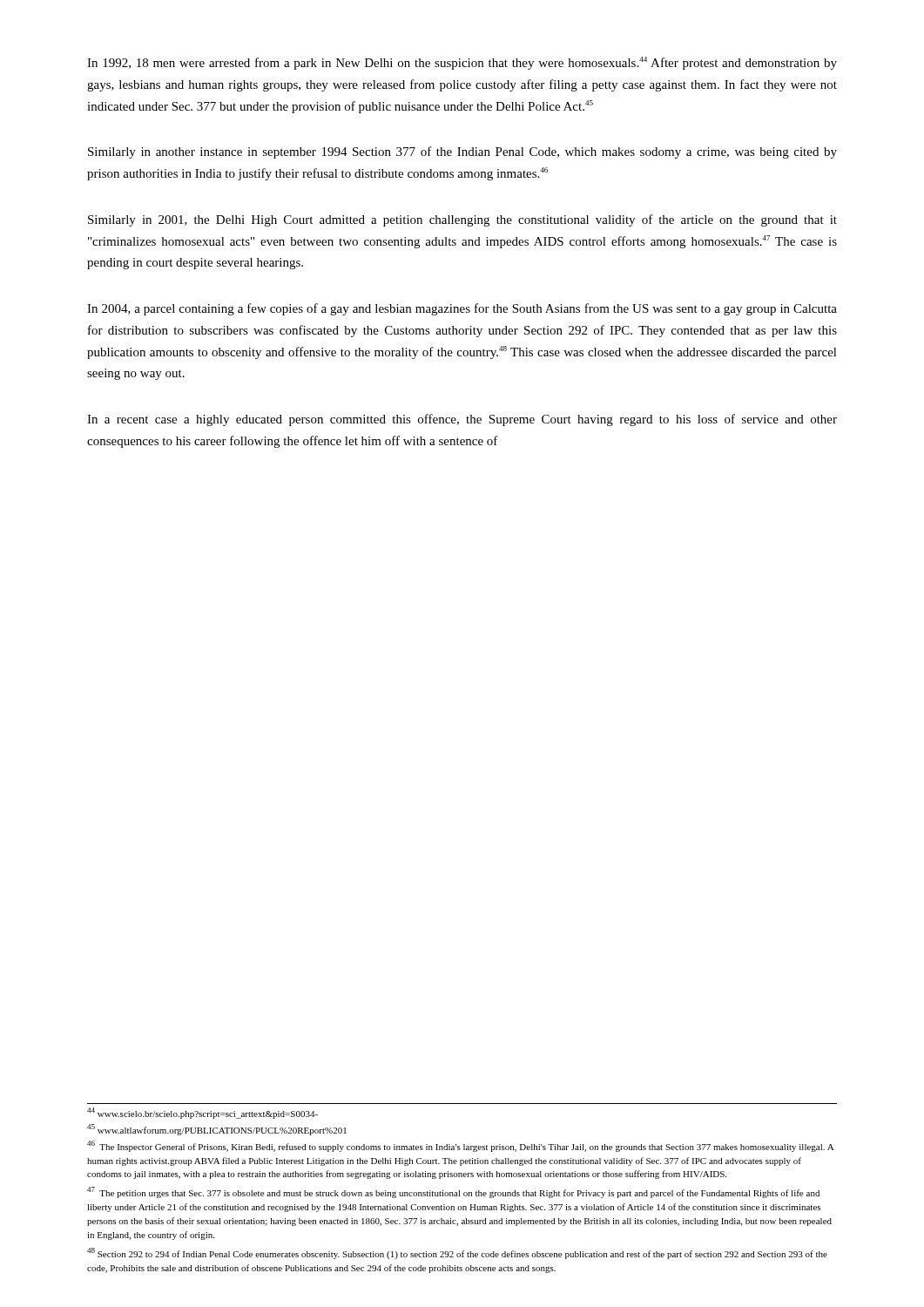Viewport: 924px width, 1307px height.
Task: Select the footnote containing "46 The Inspector"
Action: (x=460, y=1160)
